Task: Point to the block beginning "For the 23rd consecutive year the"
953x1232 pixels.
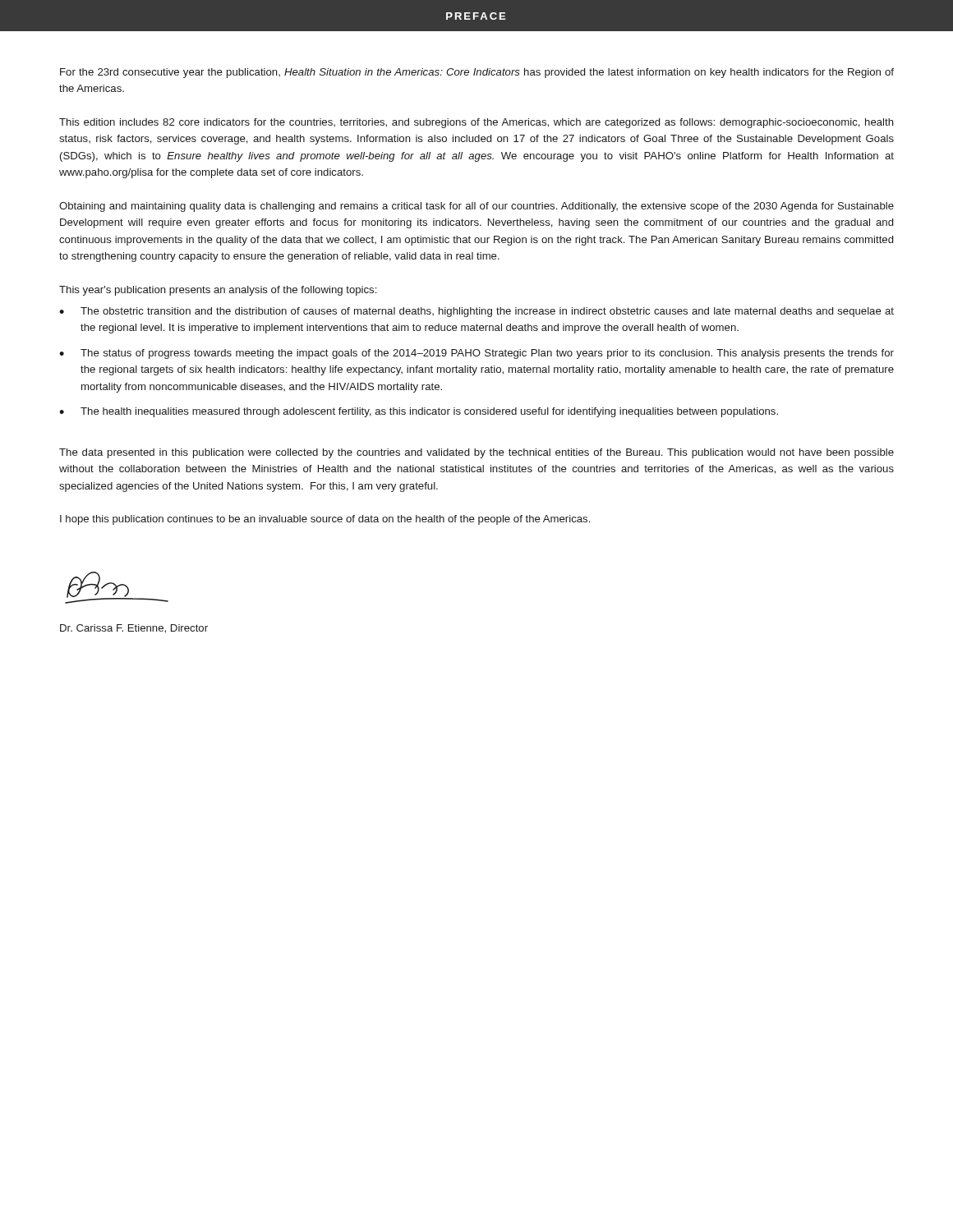Action: coord(476,80)
